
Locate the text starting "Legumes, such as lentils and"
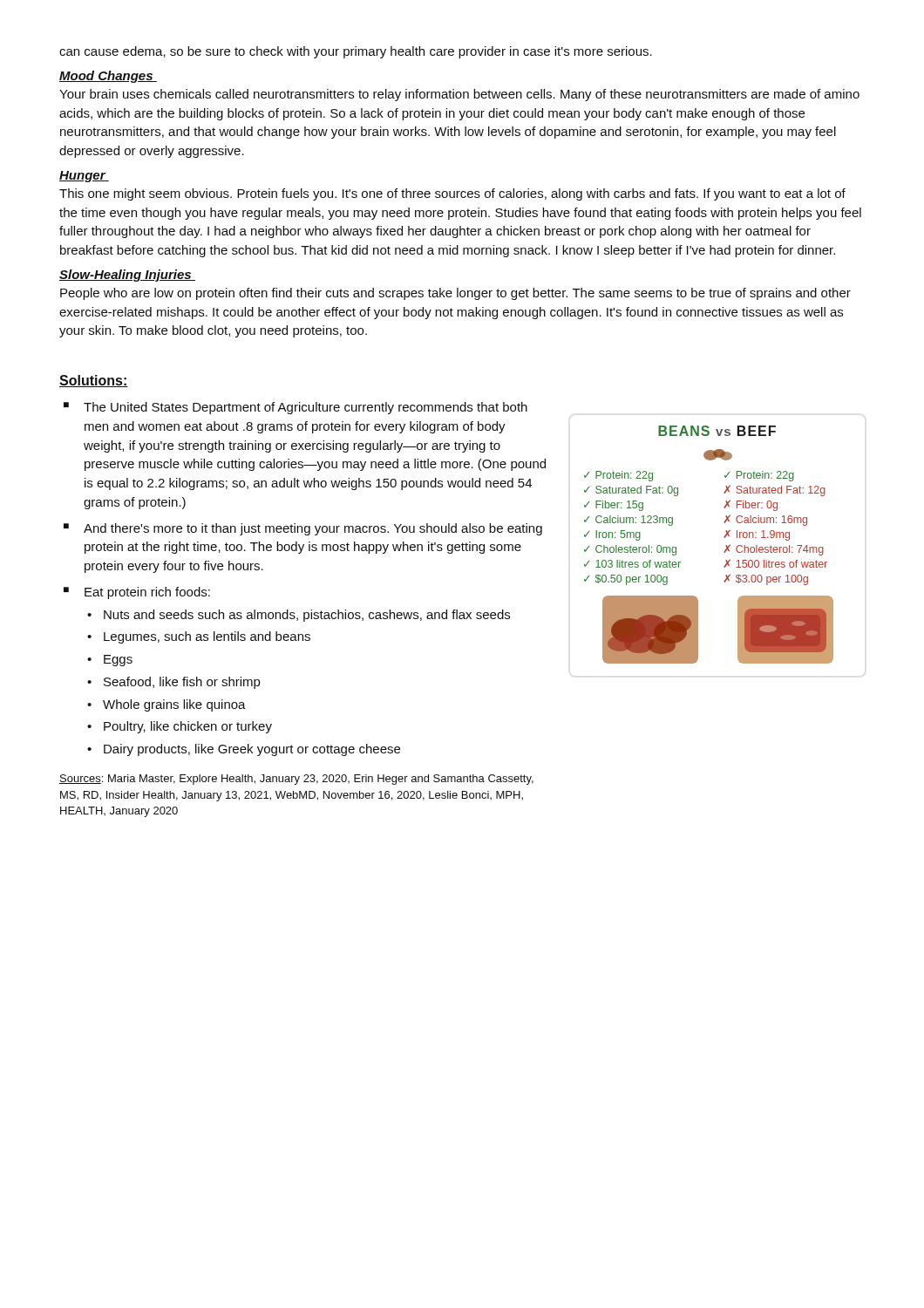(207, 636)
